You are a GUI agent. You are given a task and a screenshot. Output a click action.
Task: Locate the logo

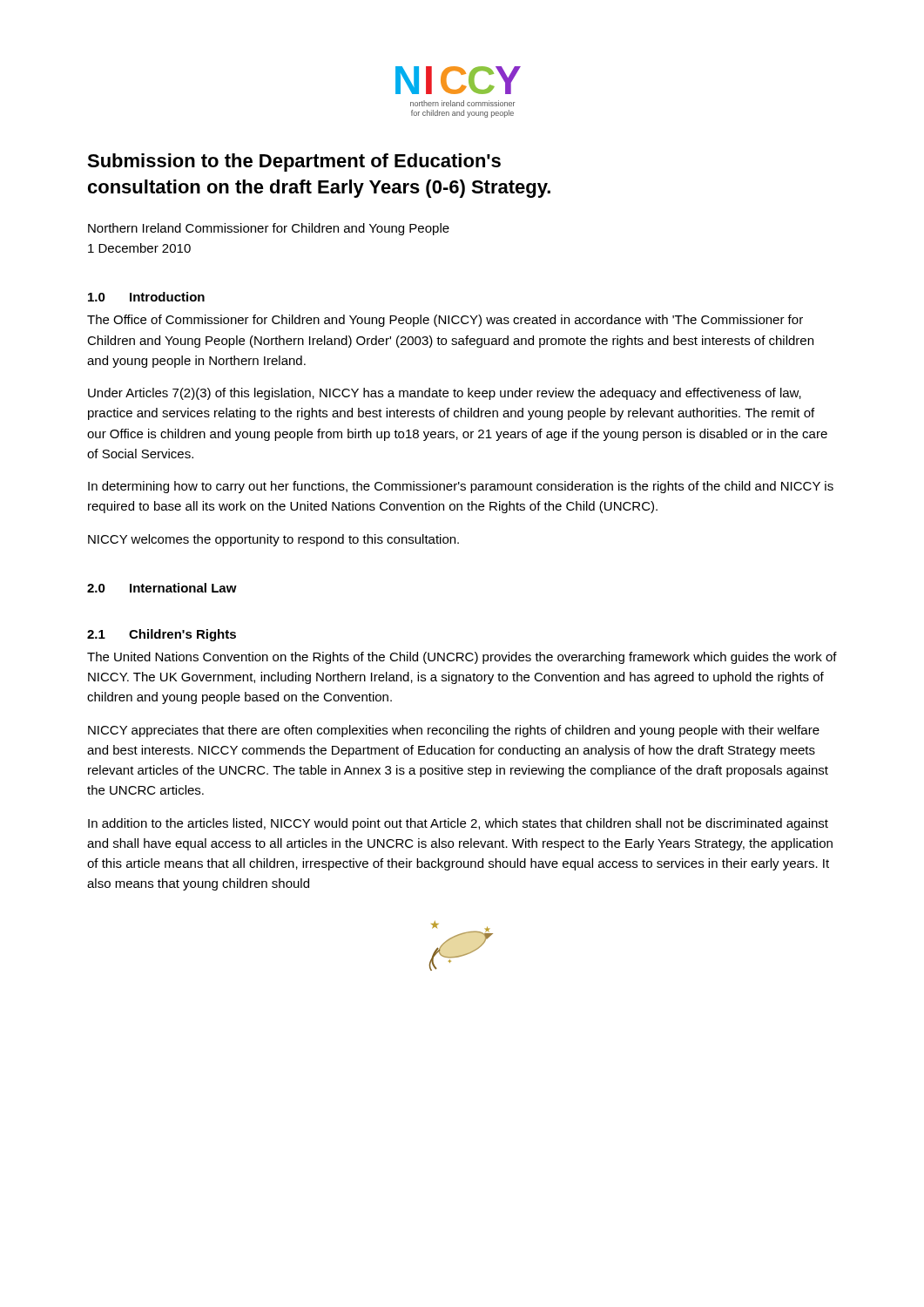462,86
